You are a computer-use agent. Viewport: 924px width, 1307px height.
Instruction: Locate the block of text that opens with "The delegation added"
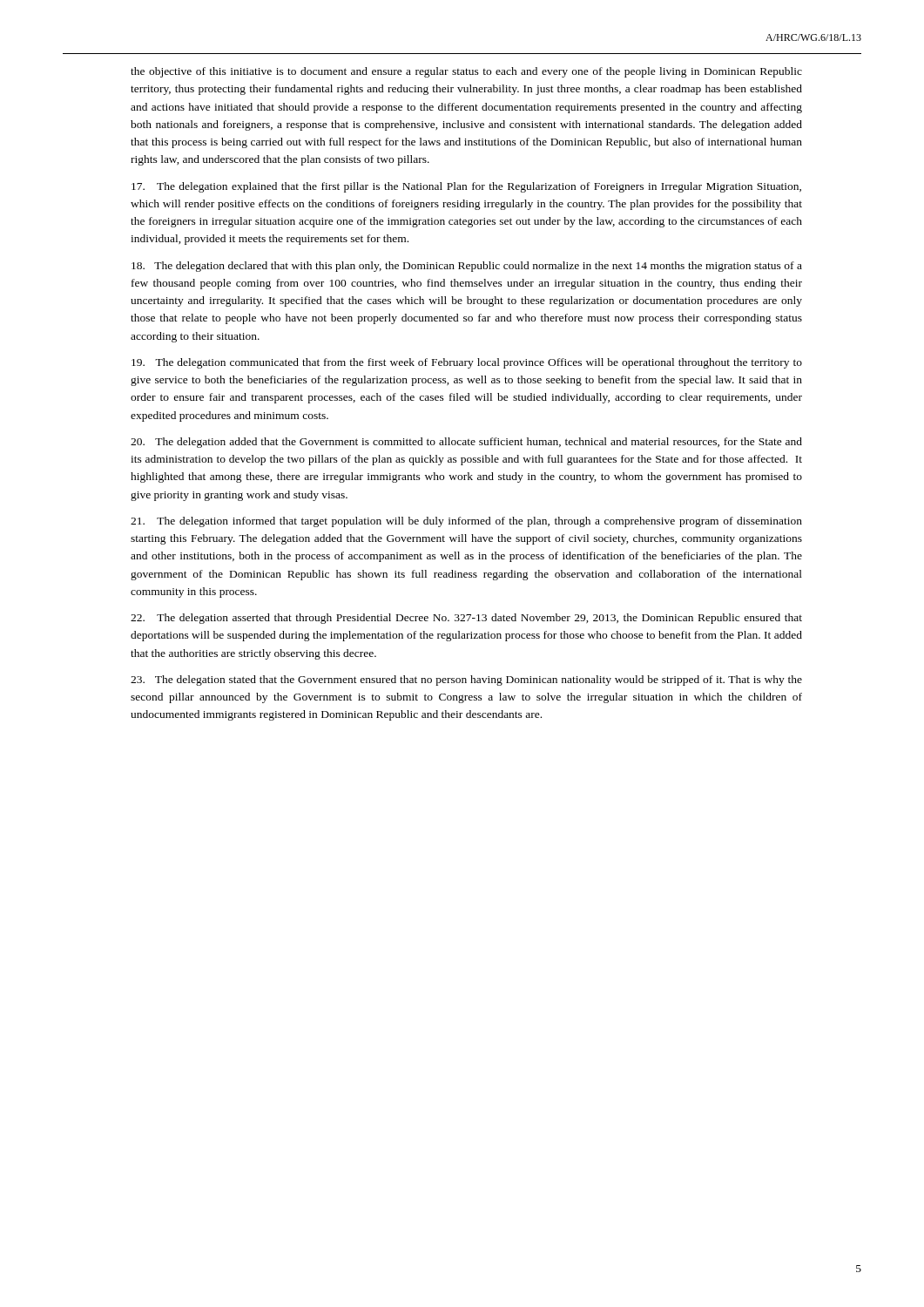pos(466,468)
